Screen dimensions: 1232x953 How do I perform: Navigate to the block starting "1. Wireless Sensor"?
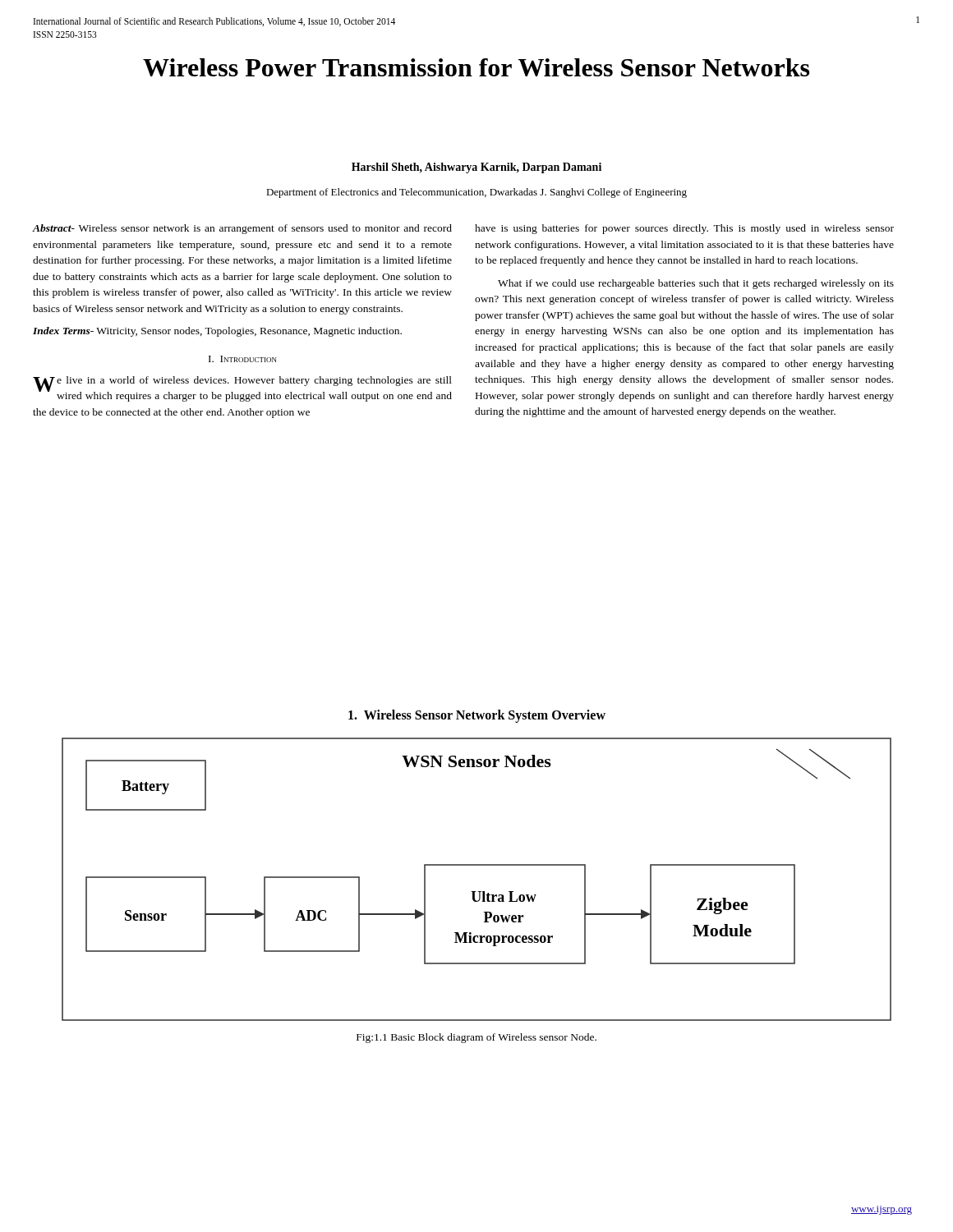pyautogui.click(x=476, y=715)
